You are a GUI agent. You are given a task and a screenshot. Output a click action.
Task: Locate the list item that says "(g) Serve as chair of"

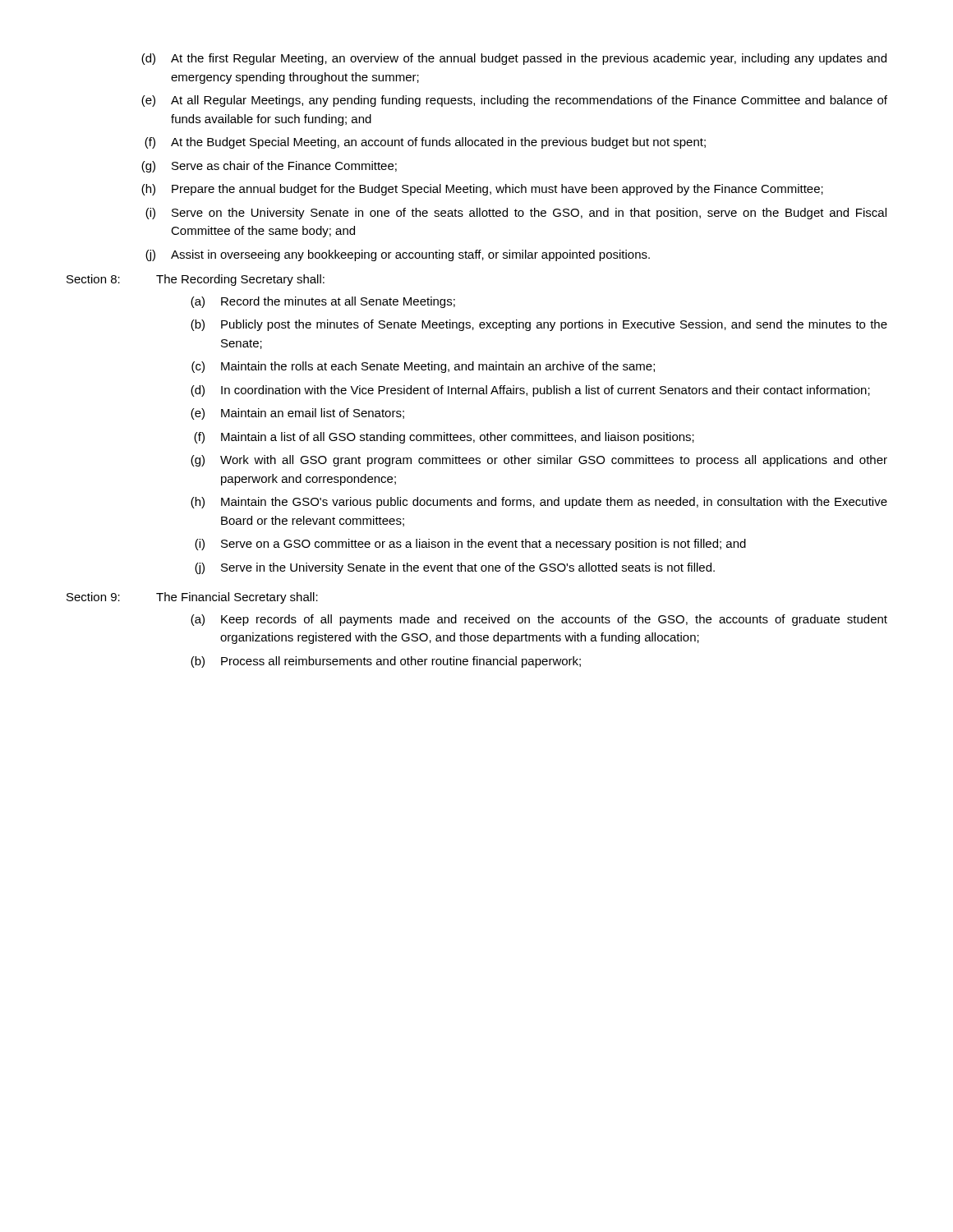(269, 167)
